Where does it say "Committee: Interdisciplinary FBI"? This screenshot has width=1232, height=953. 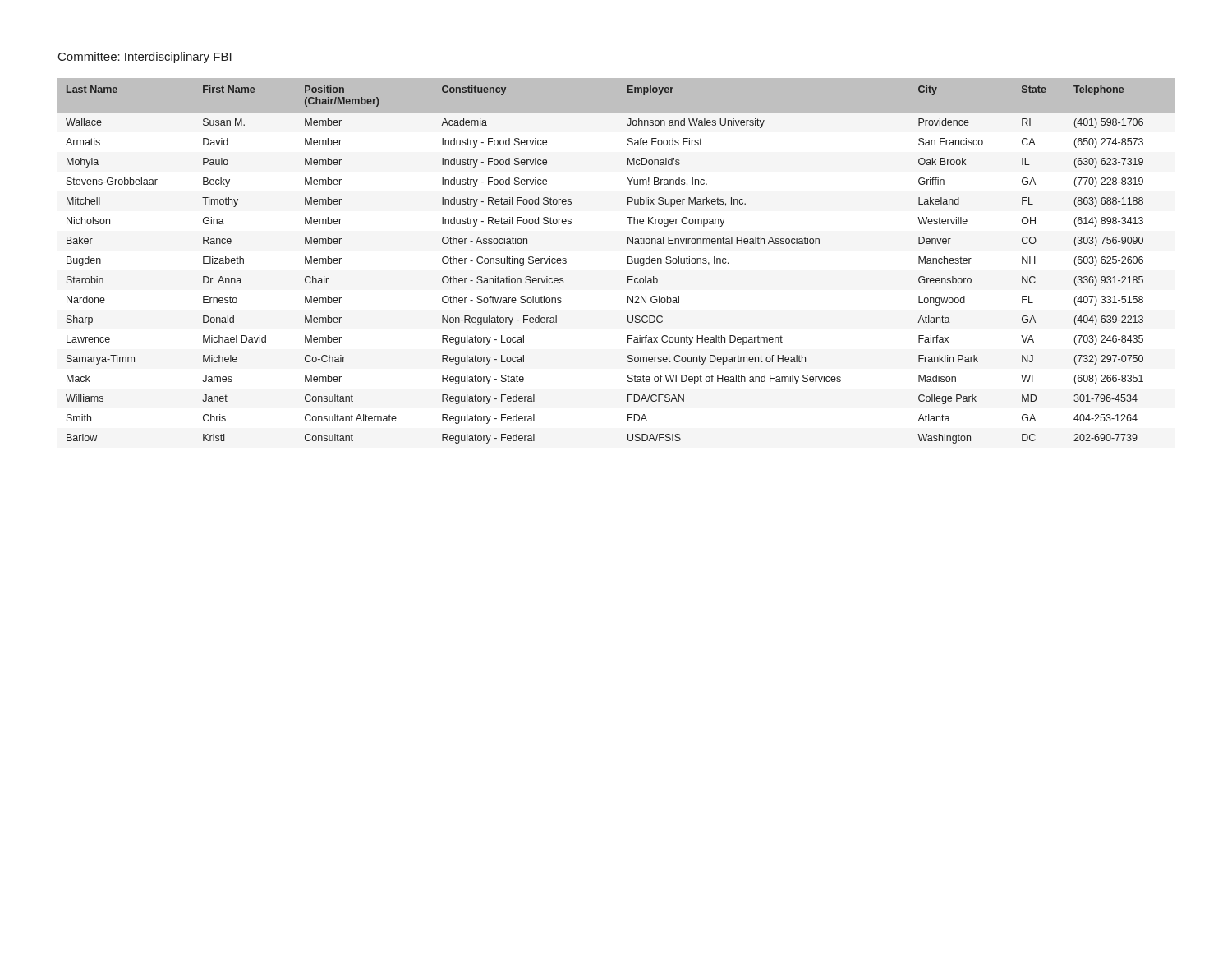[145, 56]
